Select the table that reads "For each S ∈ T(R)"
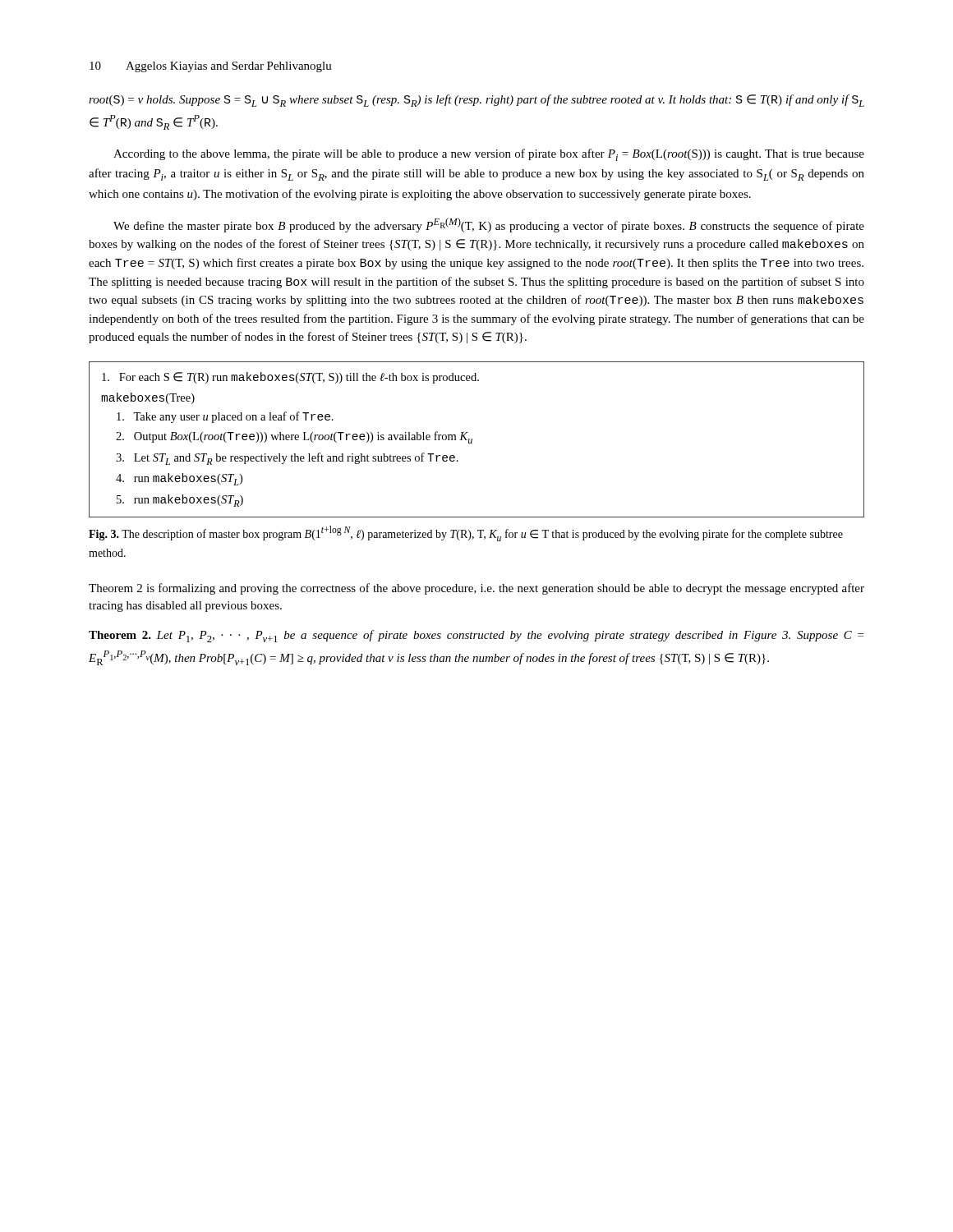 (476, 439)
